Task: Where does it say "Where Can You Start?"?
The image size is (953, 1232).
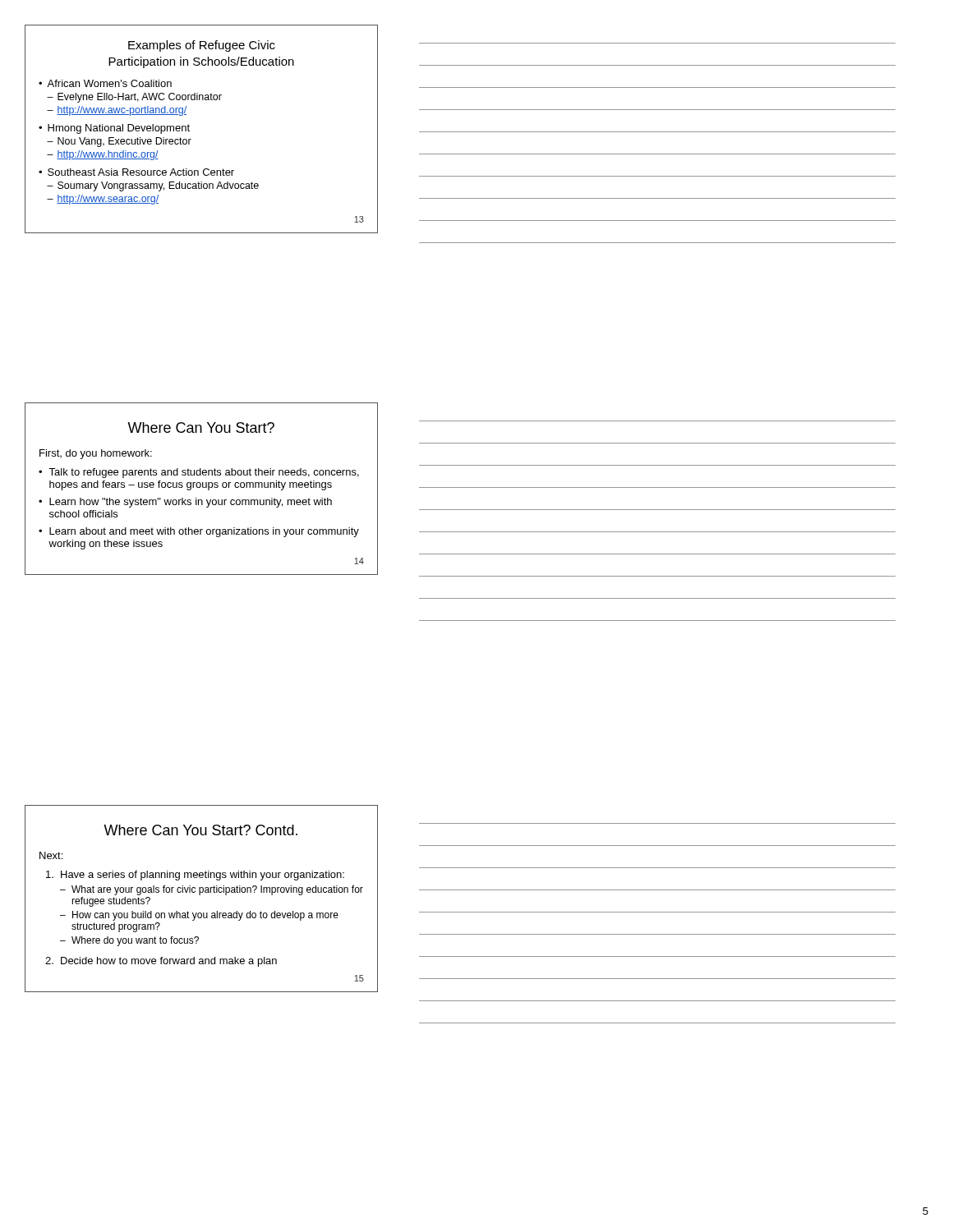Action: [201, 428]
